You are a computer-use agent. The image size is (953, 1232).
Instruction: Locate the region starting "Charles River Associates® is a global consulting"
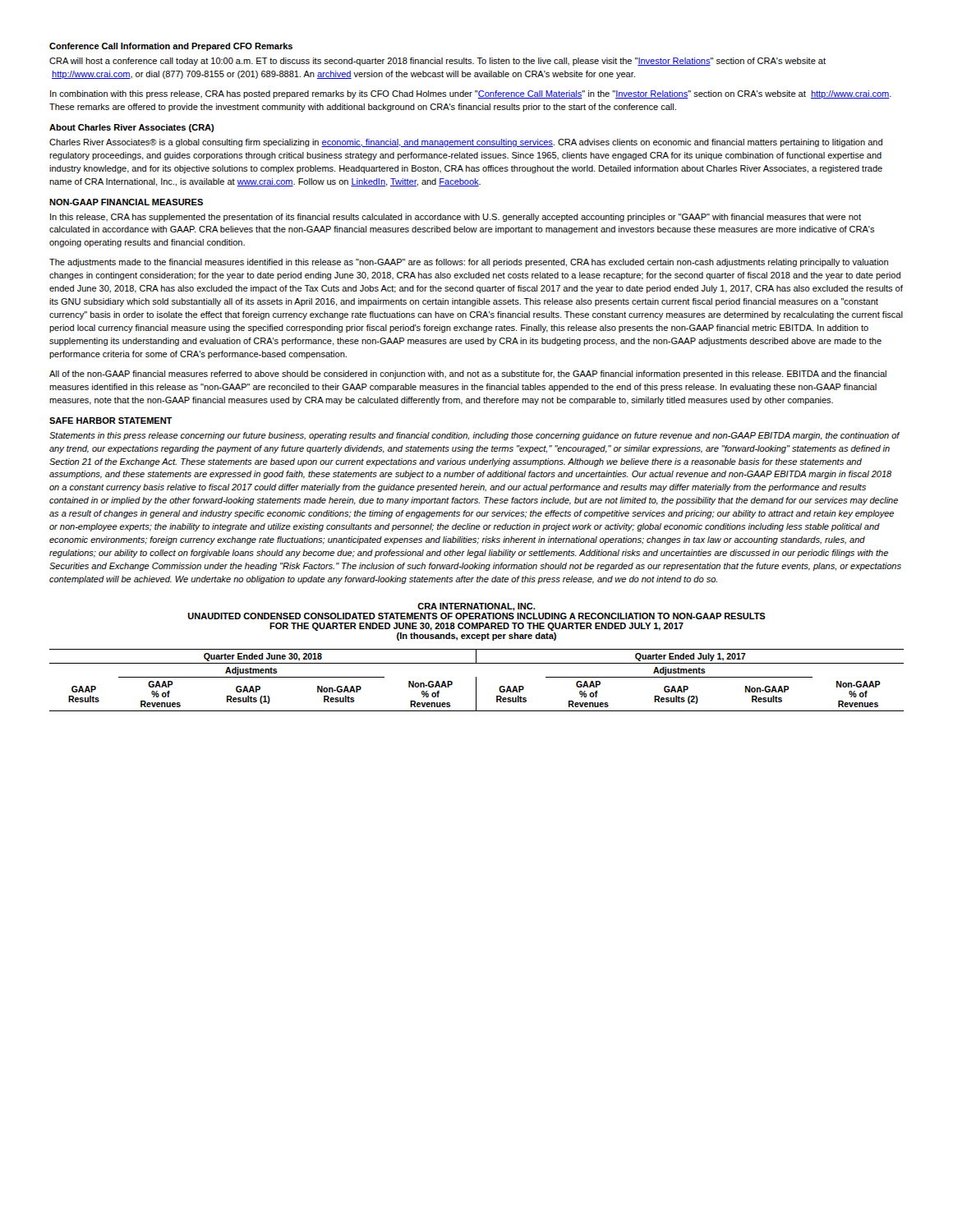(x=476, y=162)
